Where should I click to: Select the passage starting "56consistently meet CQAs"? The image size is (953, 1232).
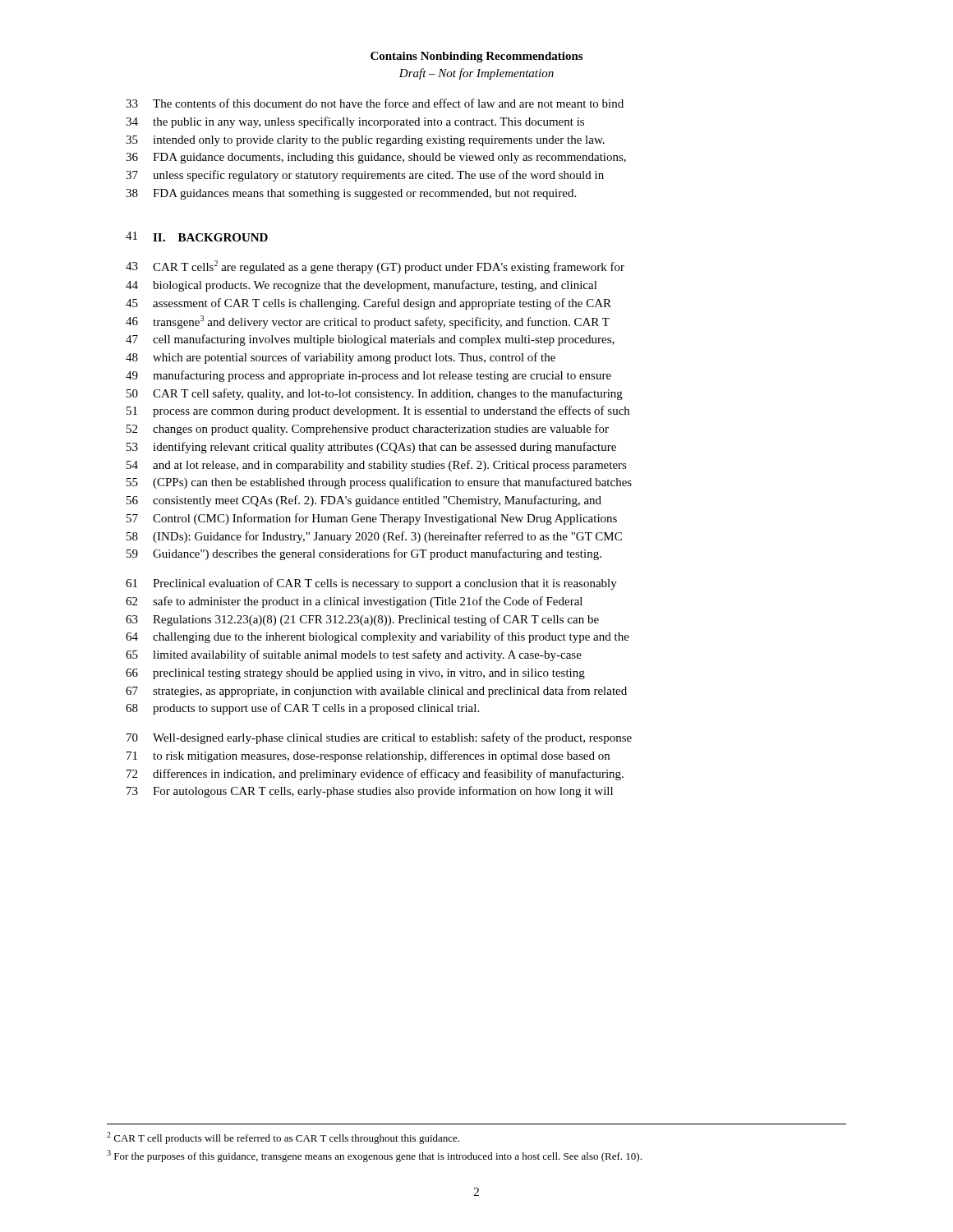click(x=476, y=501)
